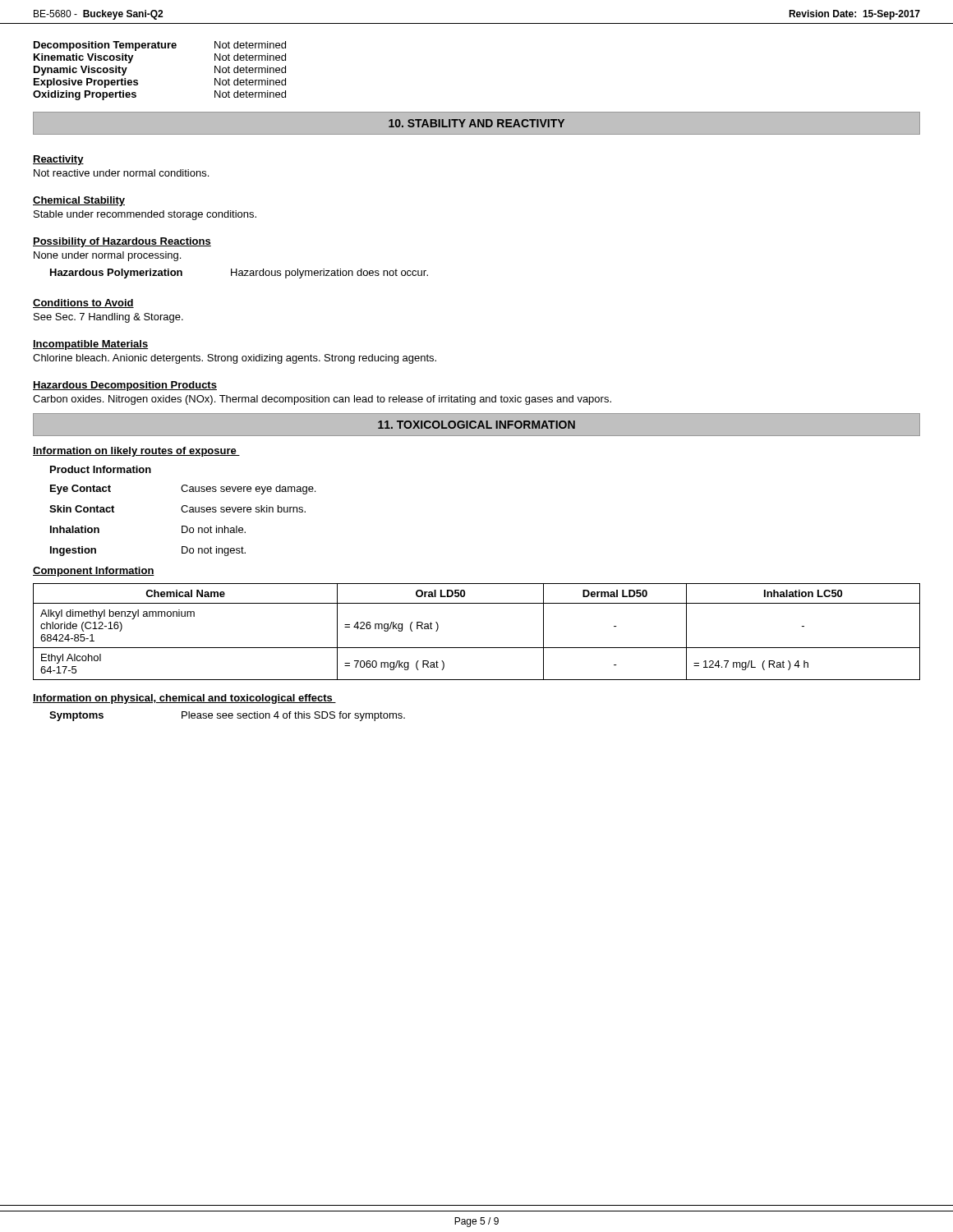Select the text that reads "Inhalation Do not inhale."
Image resolution: width=953 pixels, height=1232 pixels.
[x=75, y=529]
